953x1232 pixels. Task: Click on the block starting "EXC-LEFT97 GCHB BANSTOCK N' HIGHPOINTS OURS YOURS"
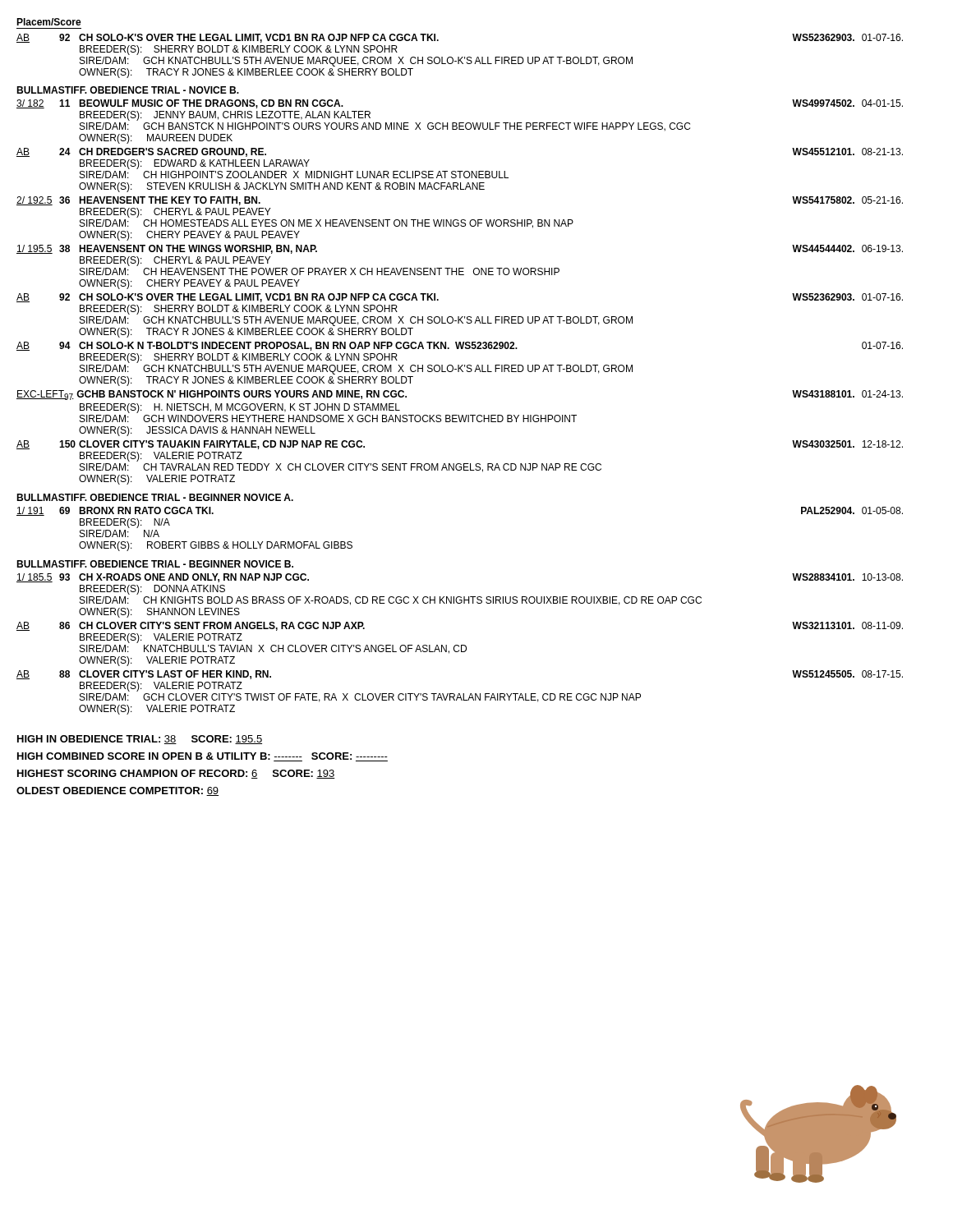[x=460, y=412]
